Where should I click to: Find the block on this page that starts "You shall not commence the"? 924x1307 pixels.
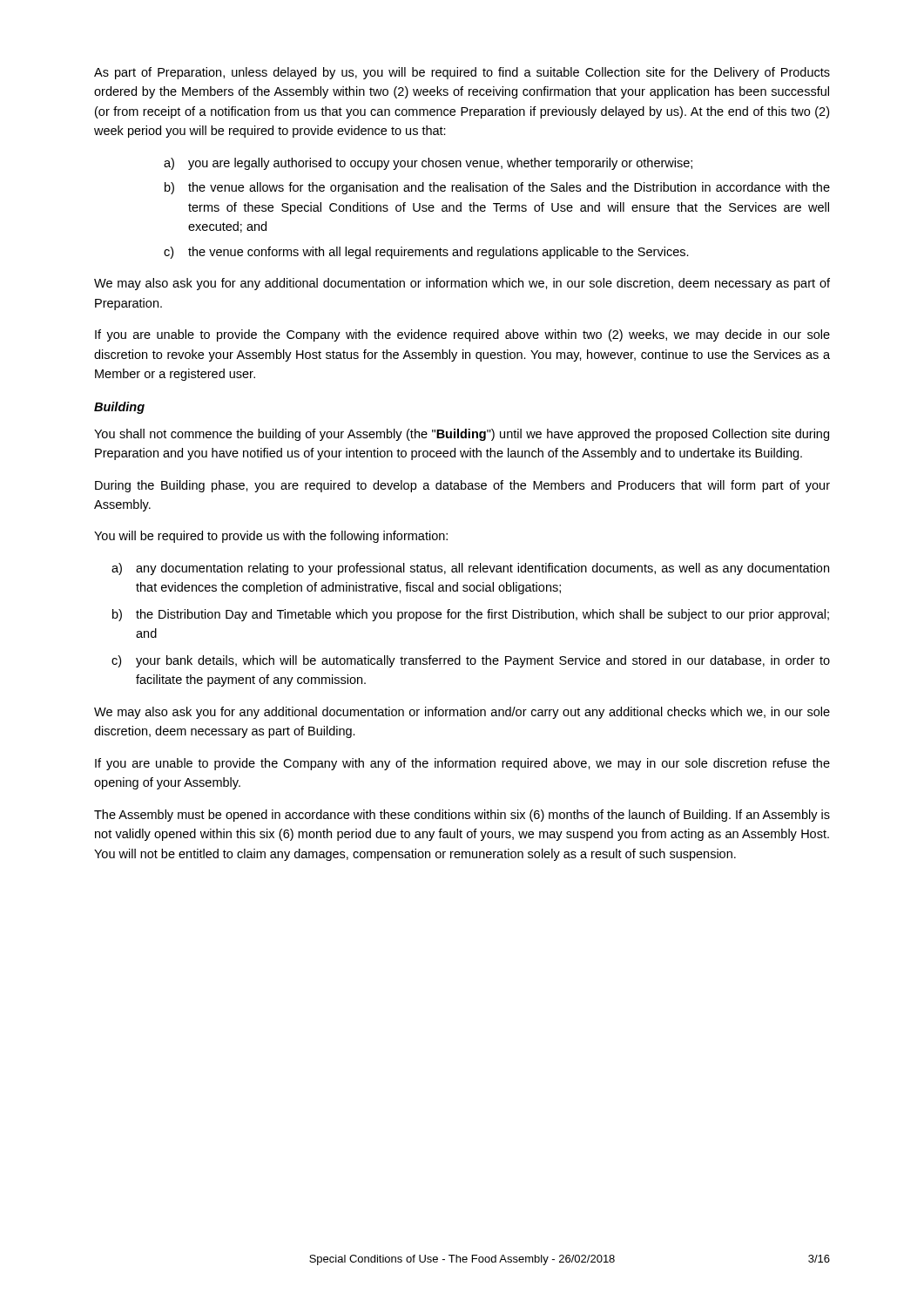[x=462, y=443]
